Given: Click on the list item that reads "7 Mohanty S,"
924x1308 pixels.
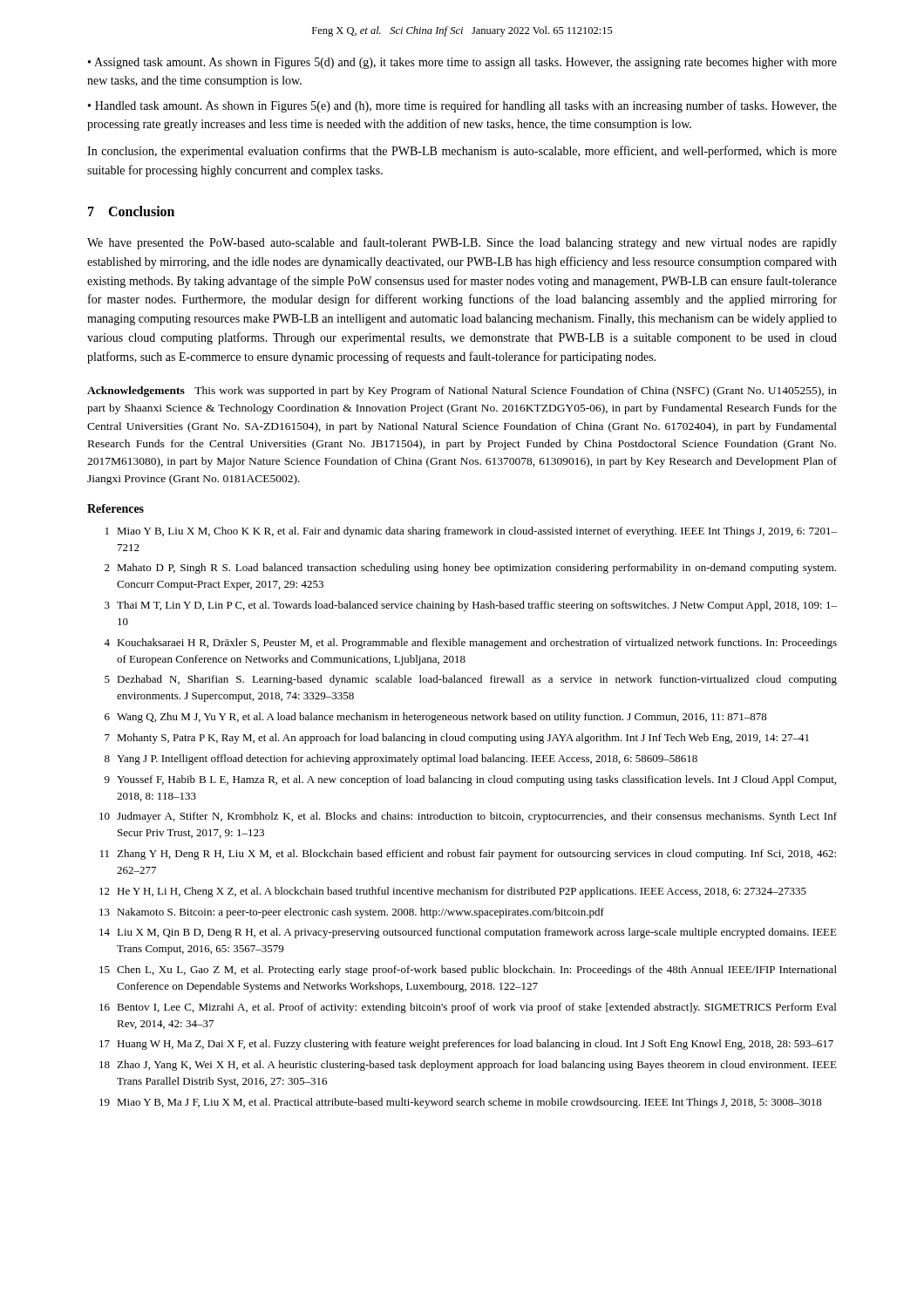Looking at the screenshot, I should (x=462, y=738).
